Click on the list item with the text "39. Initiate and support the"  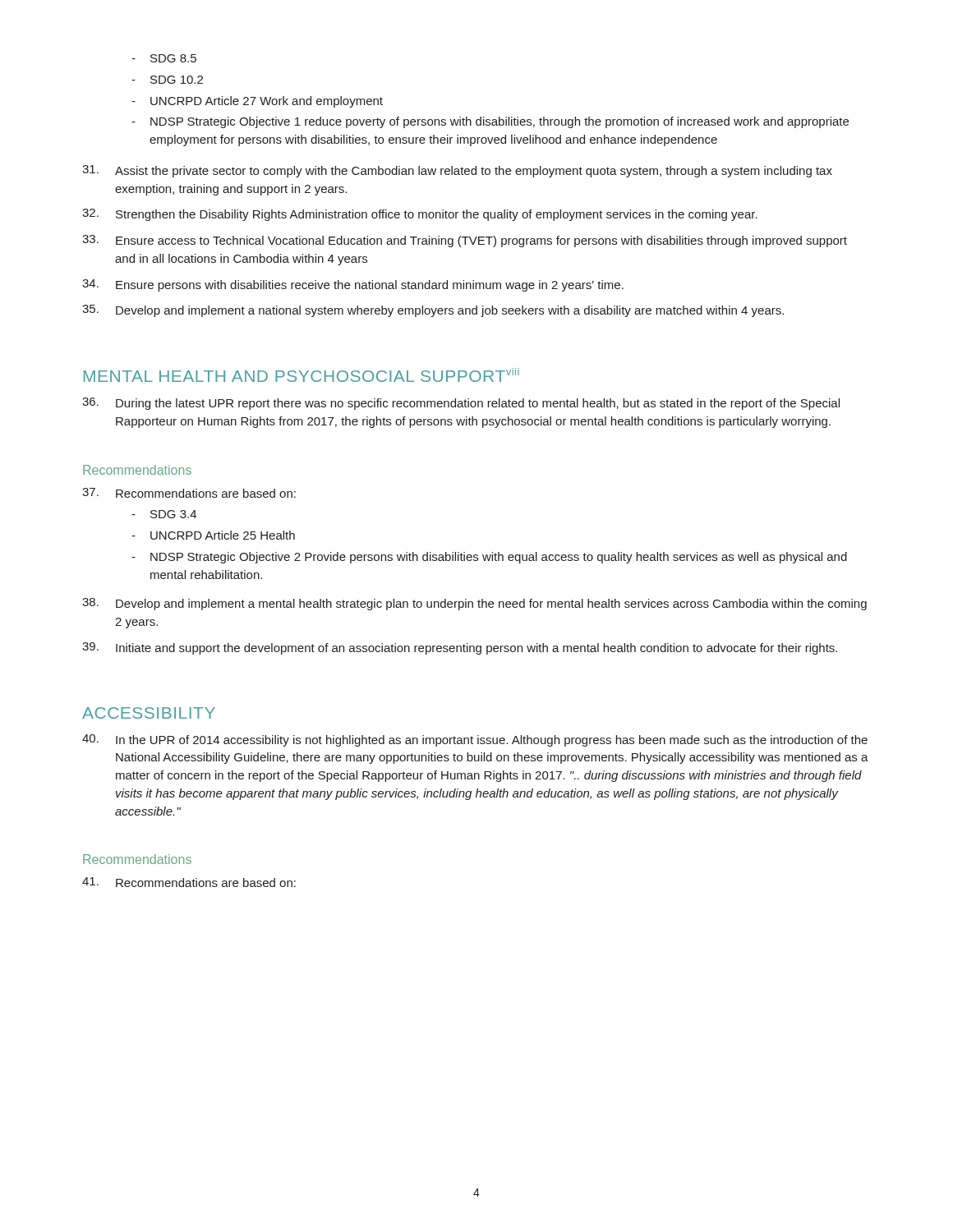click(476, 648)
